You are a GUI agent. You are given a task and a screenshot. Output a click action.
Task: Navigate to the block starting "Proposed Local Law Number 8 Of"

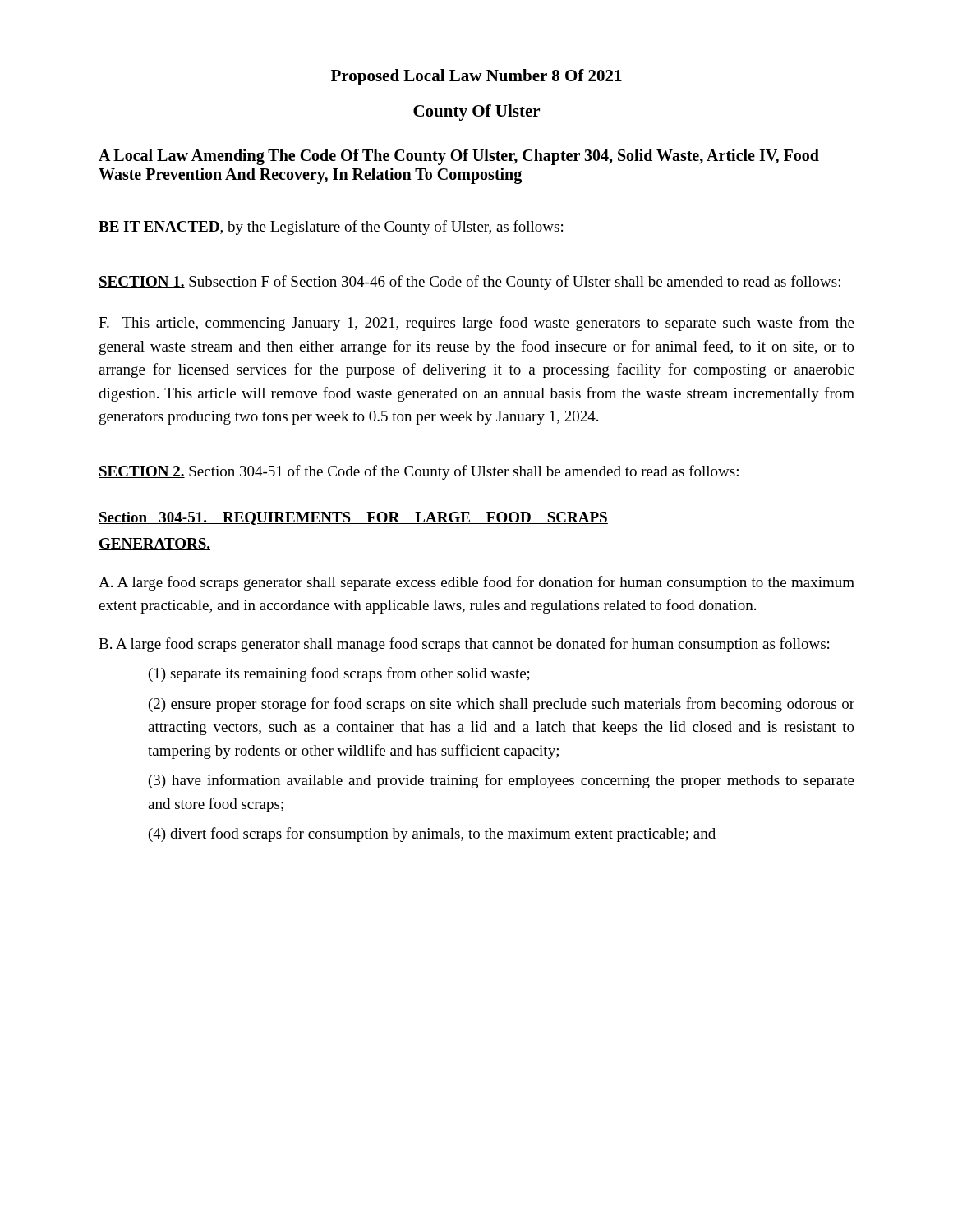476,76
